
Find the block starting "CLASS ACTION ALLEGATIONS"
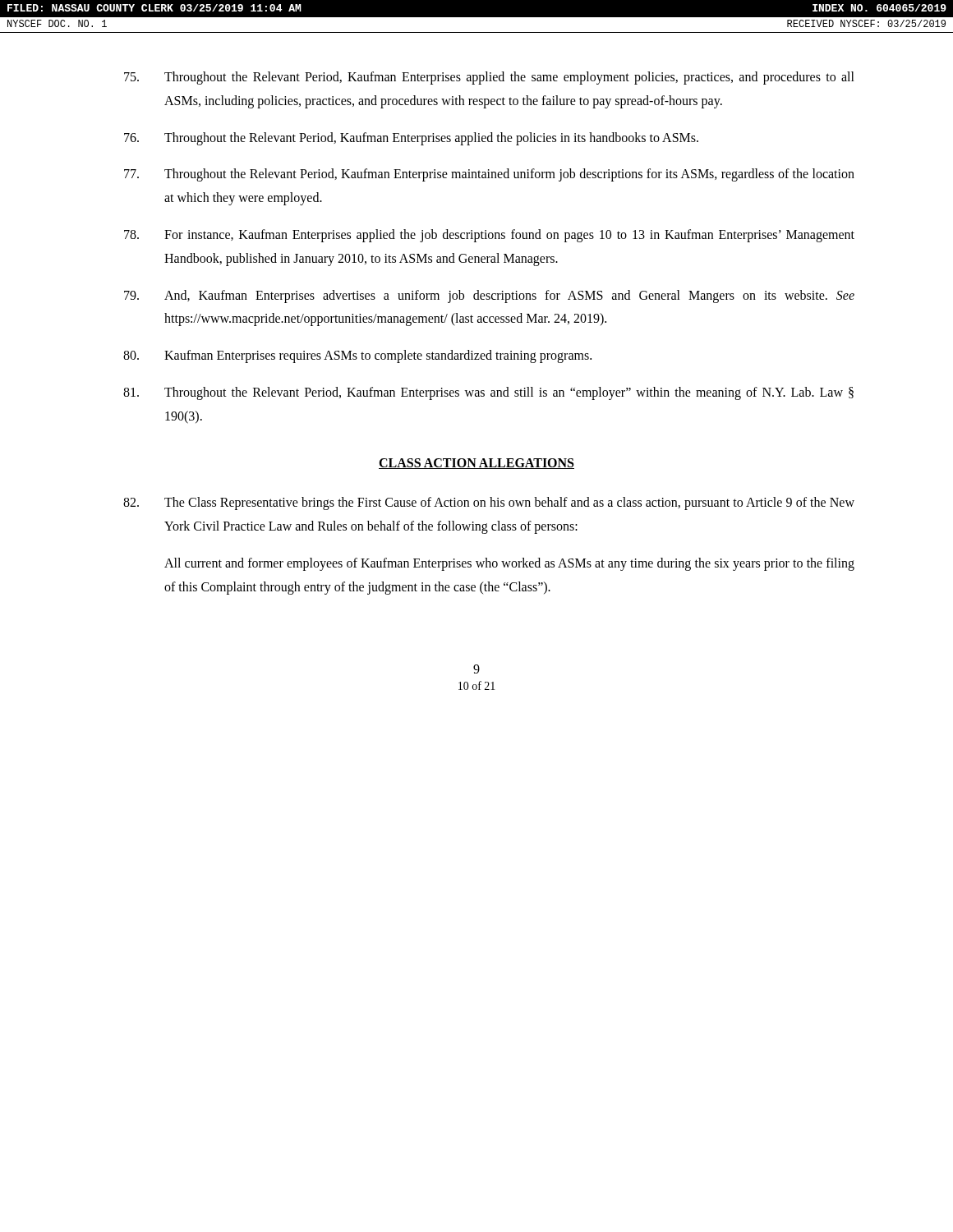point(476,463)
